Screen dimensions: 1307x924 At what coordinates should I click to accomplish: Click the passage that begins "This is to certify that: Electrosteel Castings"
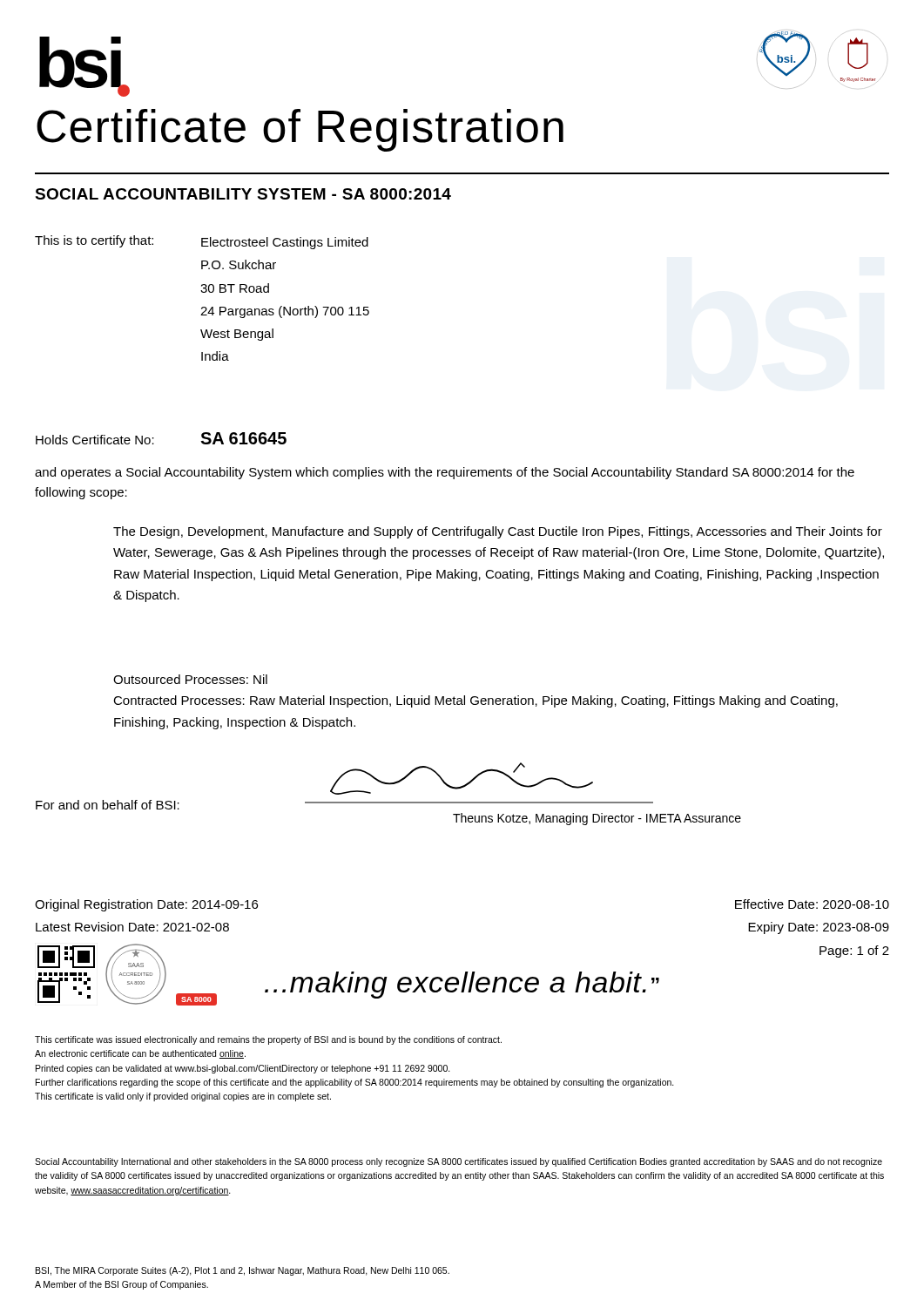coord(202,300)
